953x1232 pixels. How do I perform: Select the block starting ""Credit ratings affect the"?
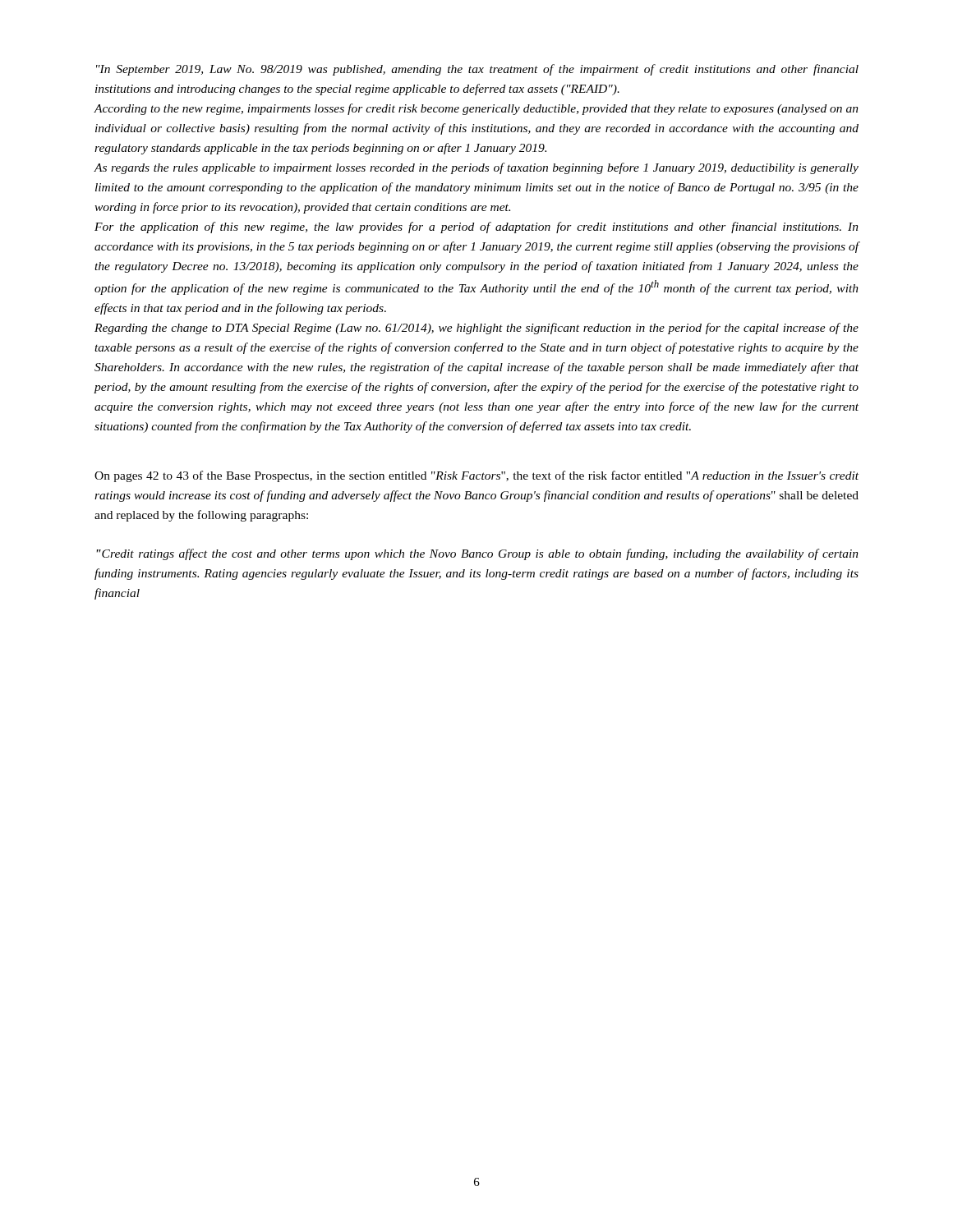click(476, 573)
